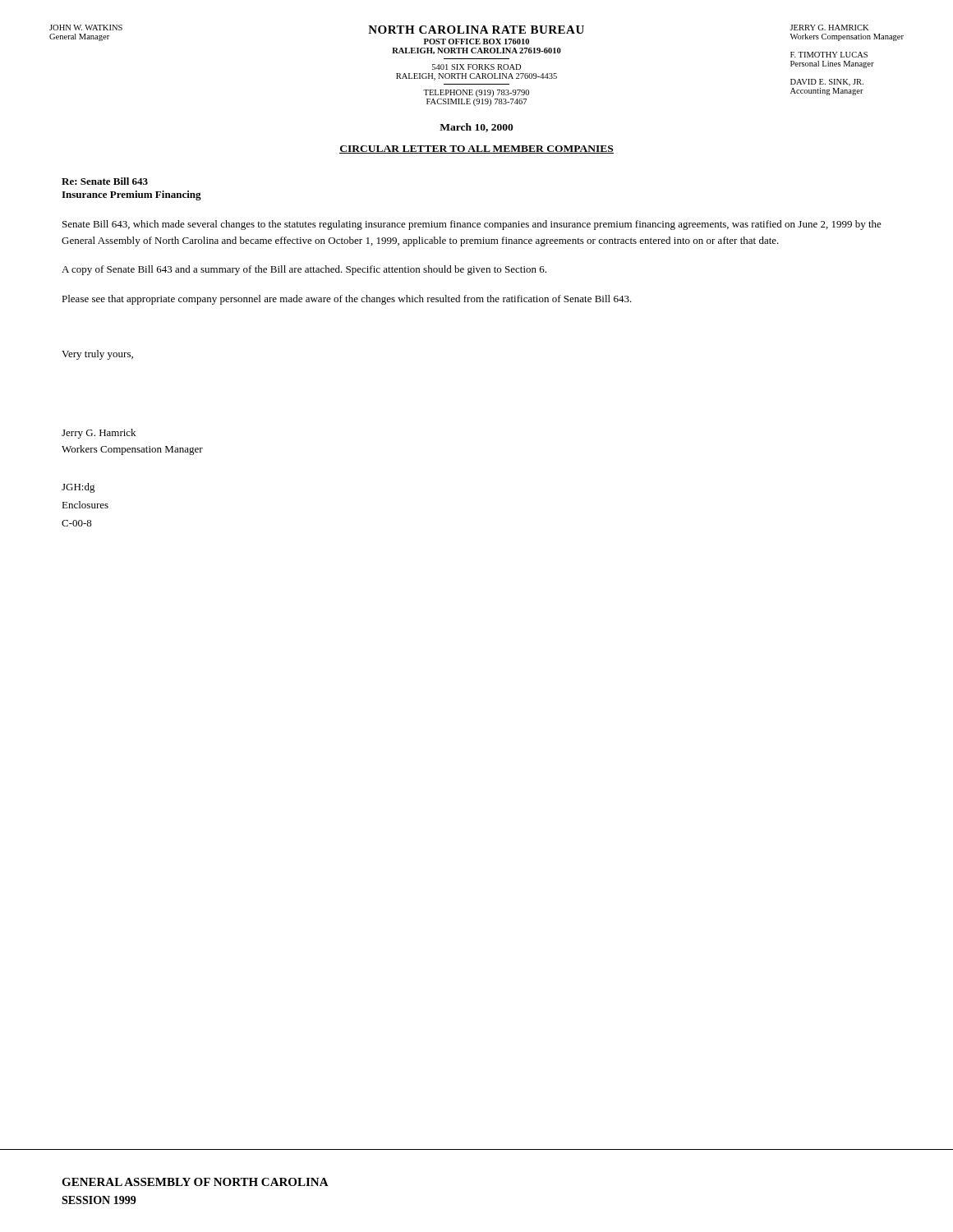
Task: Select the block starting "Please see that appropriate company personnel are"
Action: [347, 298]
